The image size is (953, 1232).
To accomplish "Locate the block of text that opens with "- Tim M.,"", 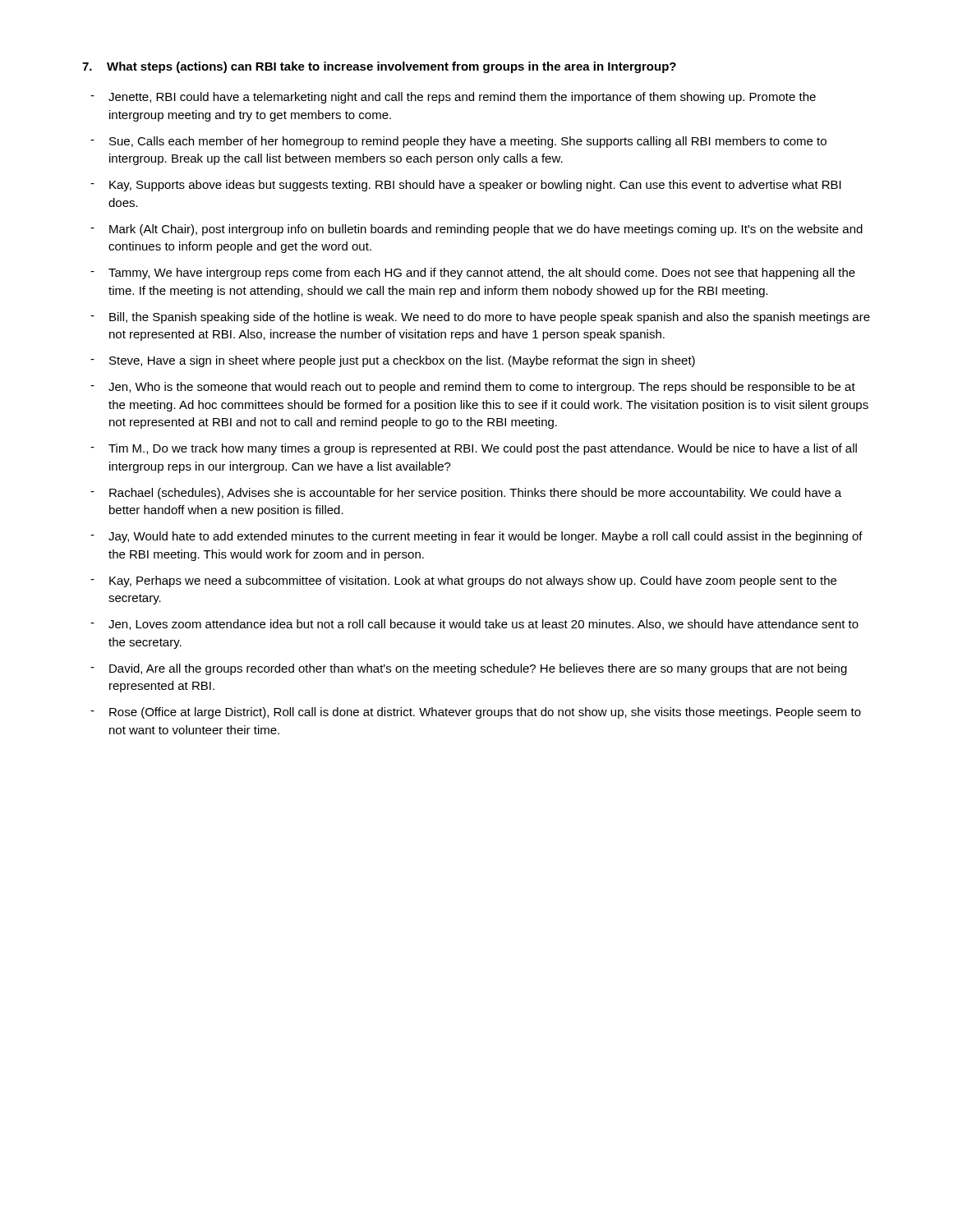I will tap(481, 457).
